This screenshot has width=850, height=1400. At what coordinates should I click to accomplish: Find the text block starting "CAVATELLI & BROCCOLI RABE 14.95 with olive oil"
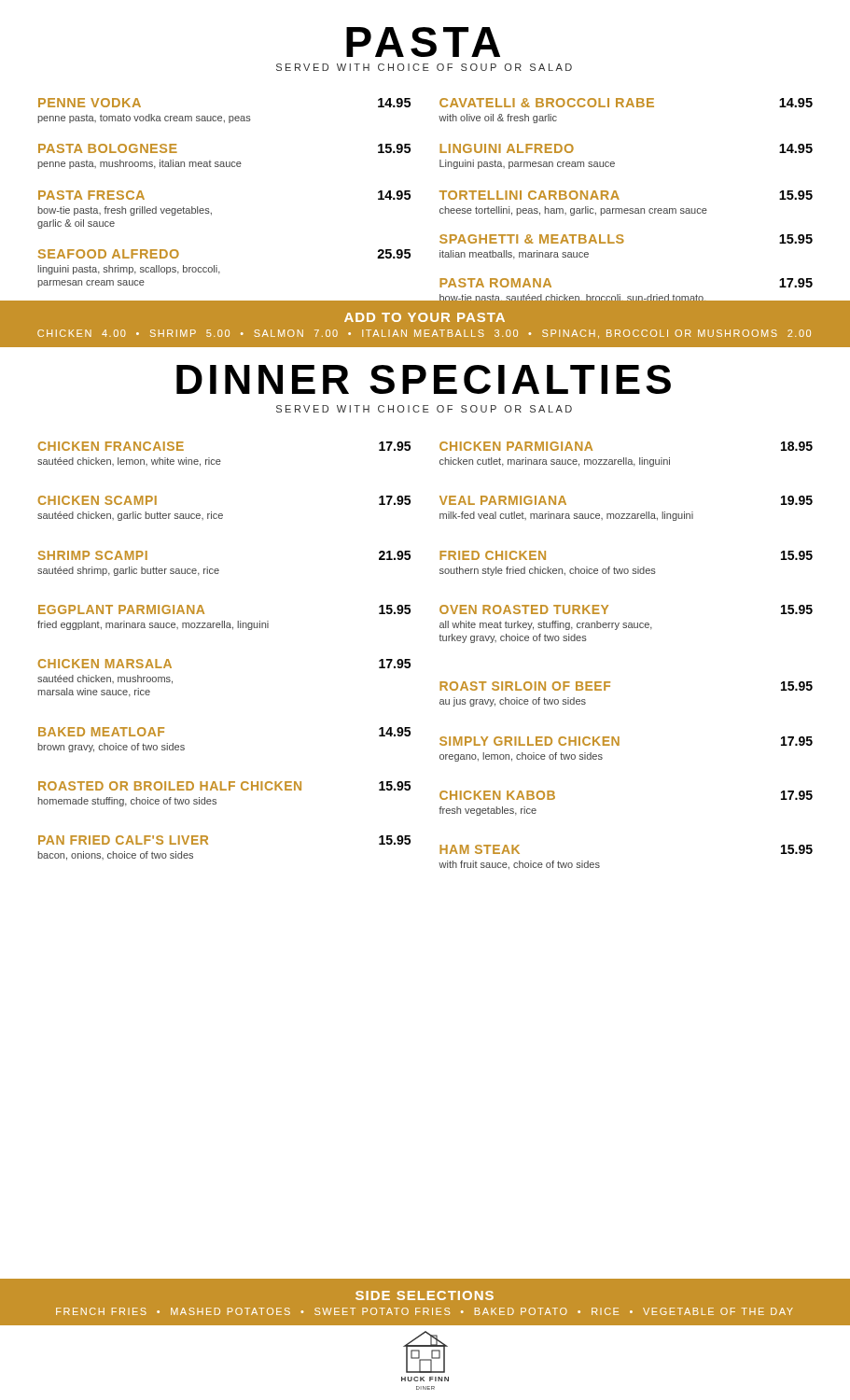[x=626, y=110]
